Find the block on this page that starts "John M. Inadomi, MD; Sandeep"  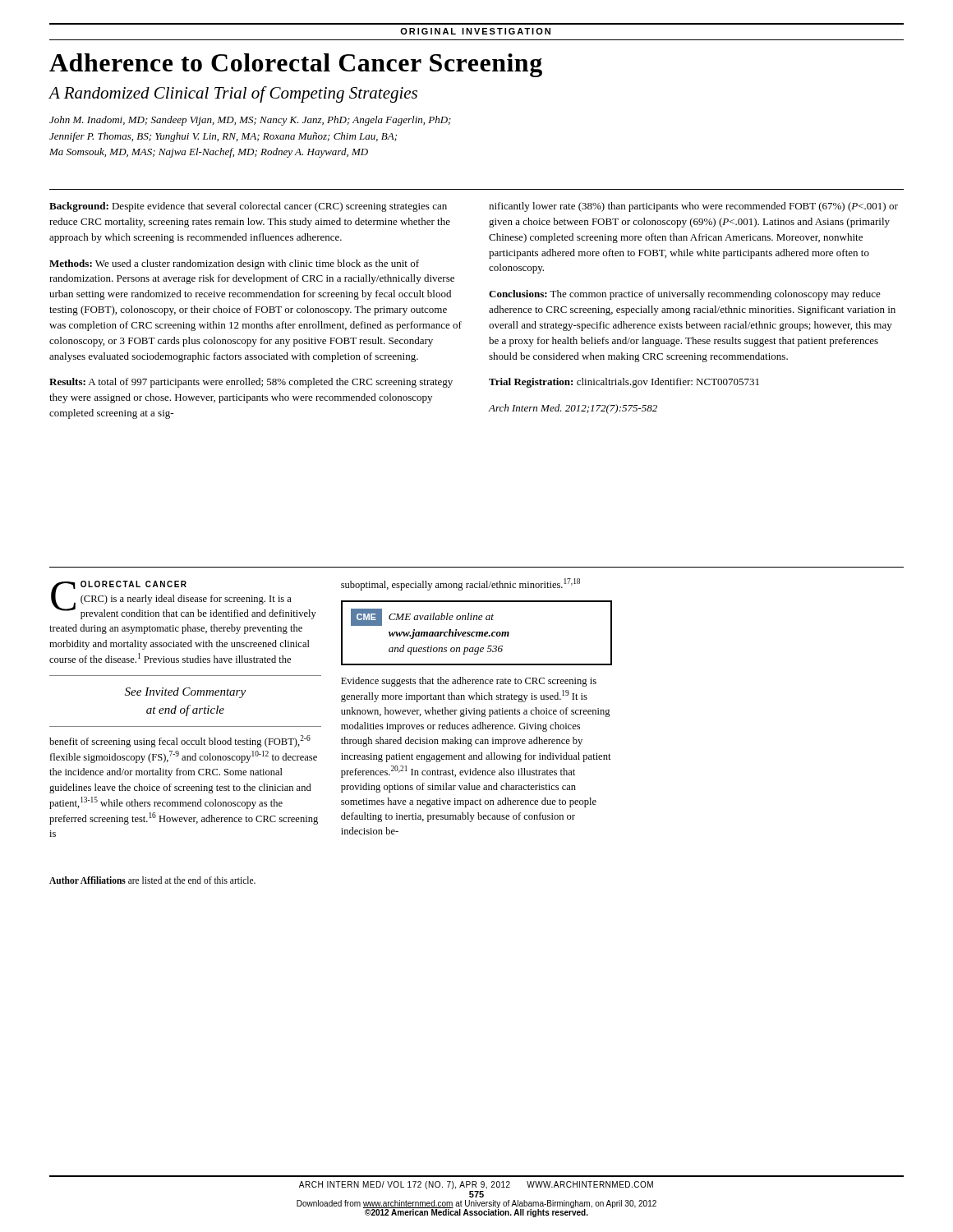click(250, 136)
